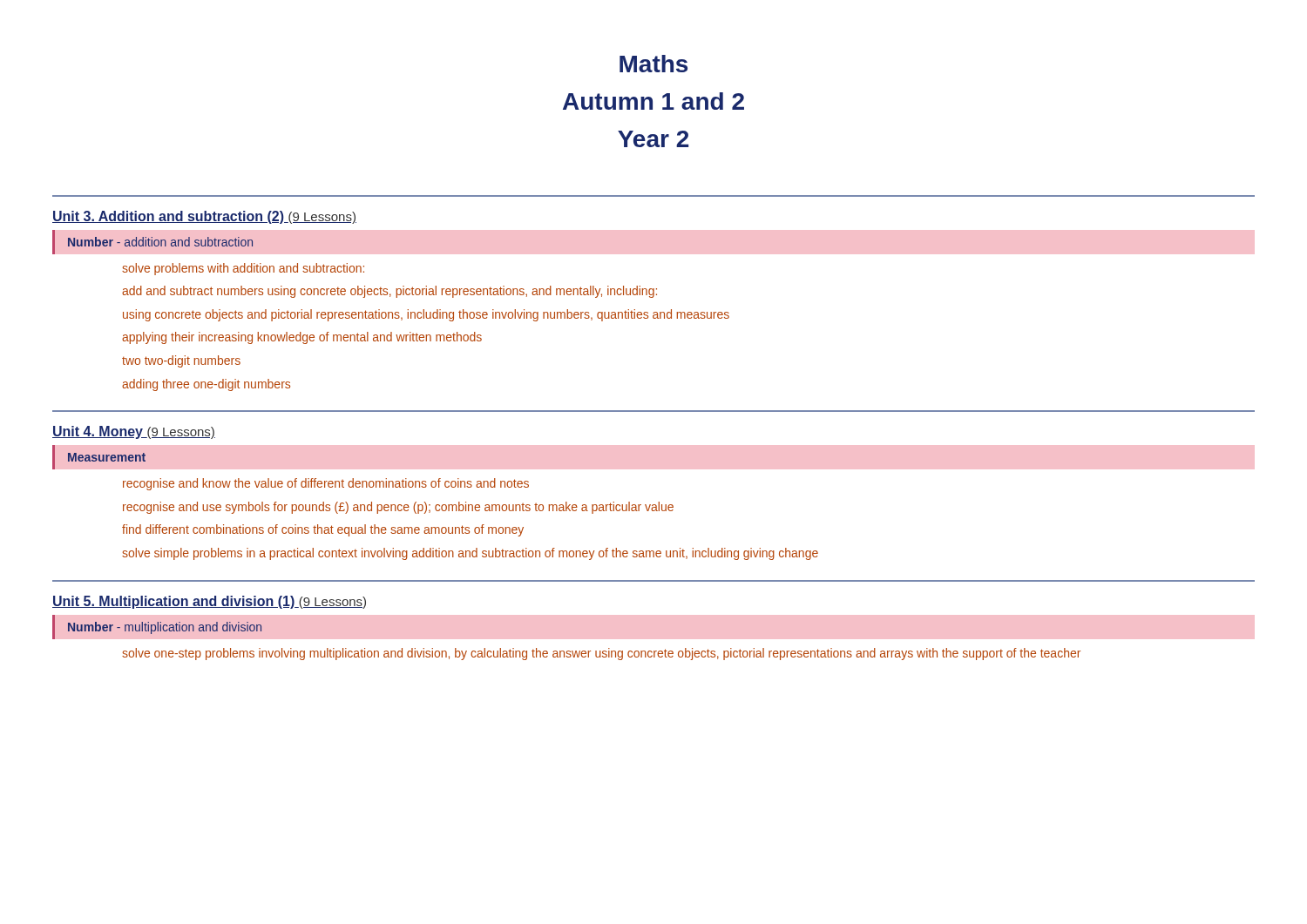This screenshot has height=924, width=1307.
Task: Locate the text "Number - addition and subtraction"
Action: (x=160, y=242)
